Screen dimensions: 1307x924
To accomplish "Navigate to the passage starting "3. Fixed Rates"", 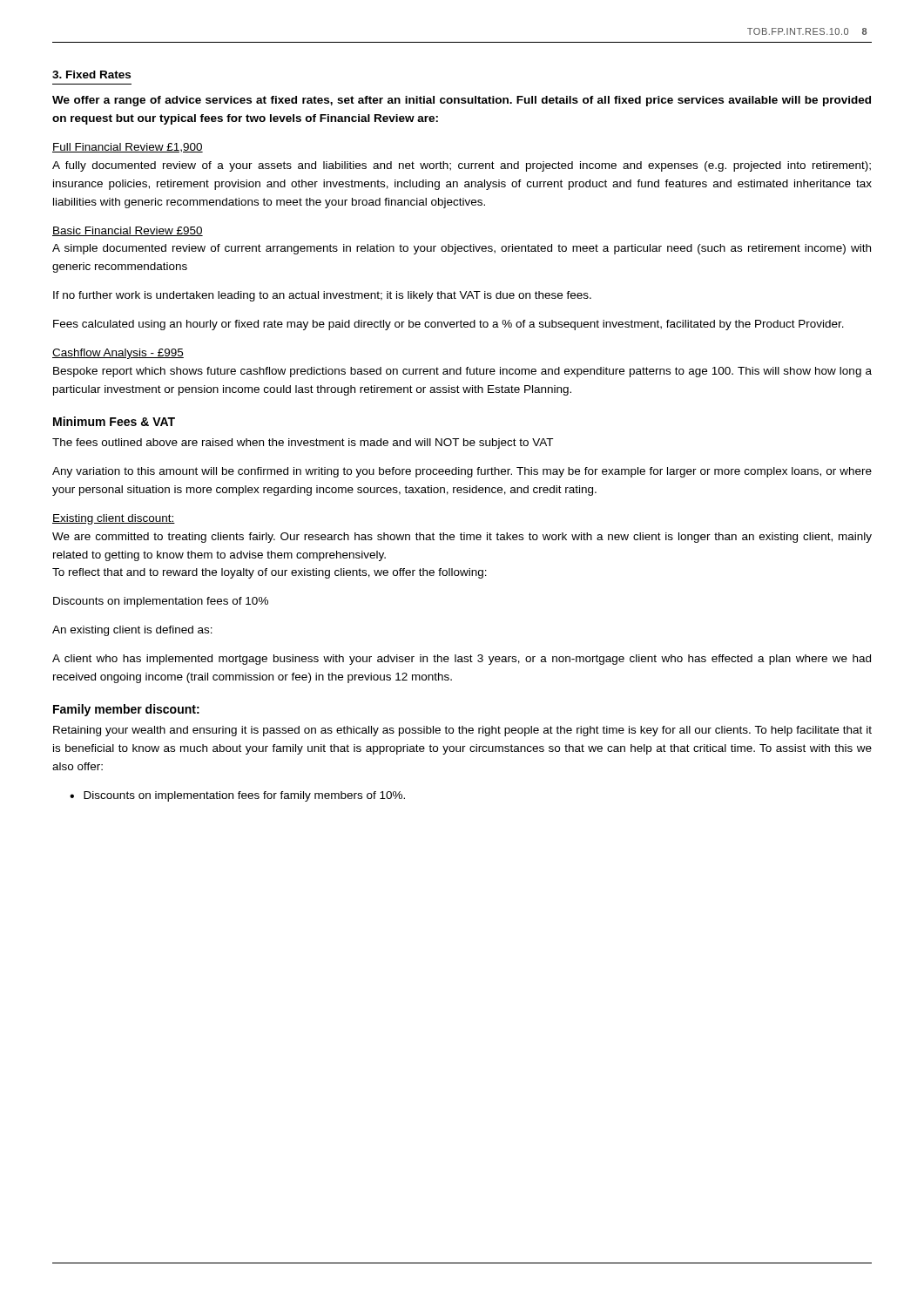I will 92,74.
